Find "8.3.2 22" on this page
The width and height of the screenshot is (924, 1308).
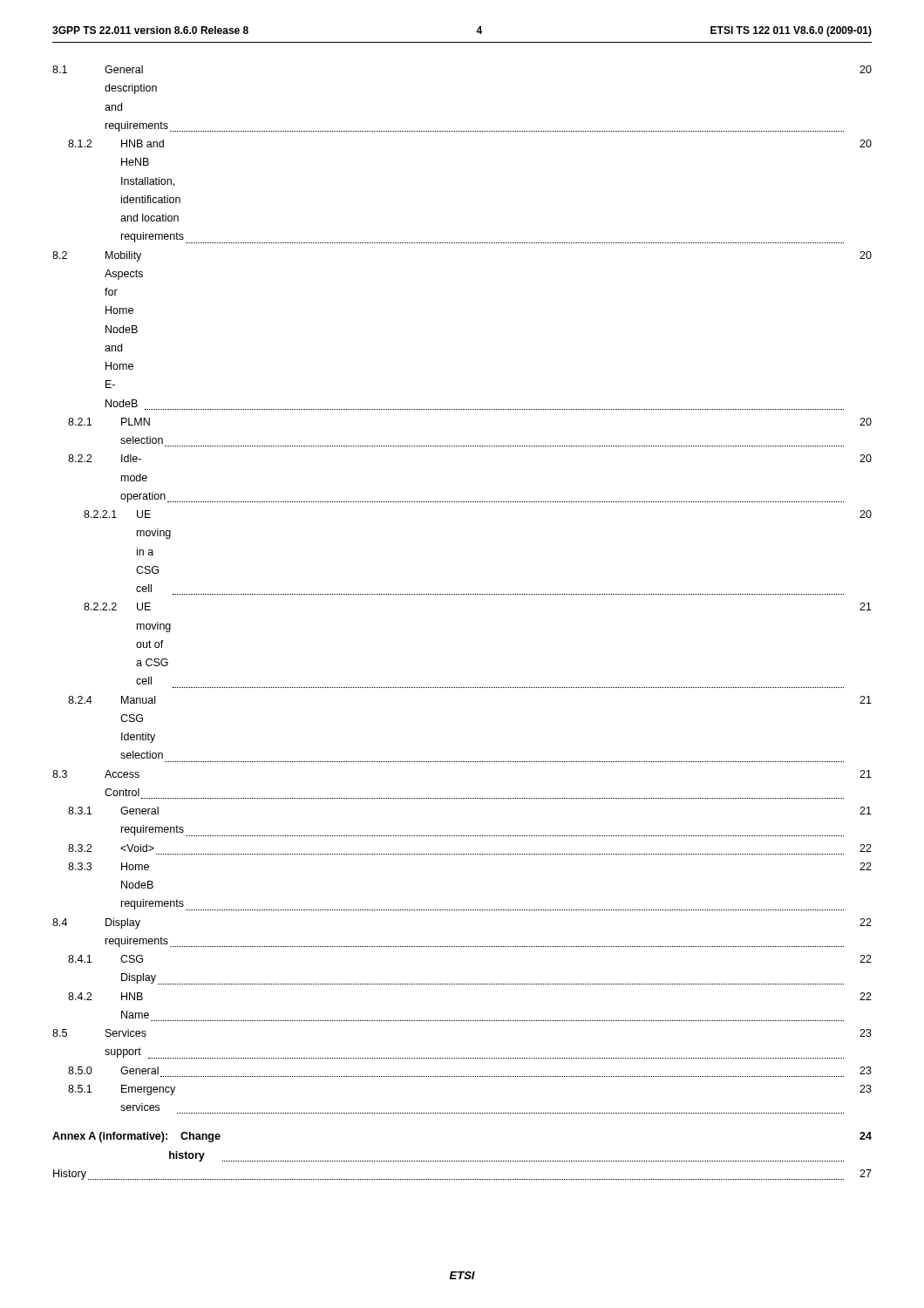coord(462,849)
